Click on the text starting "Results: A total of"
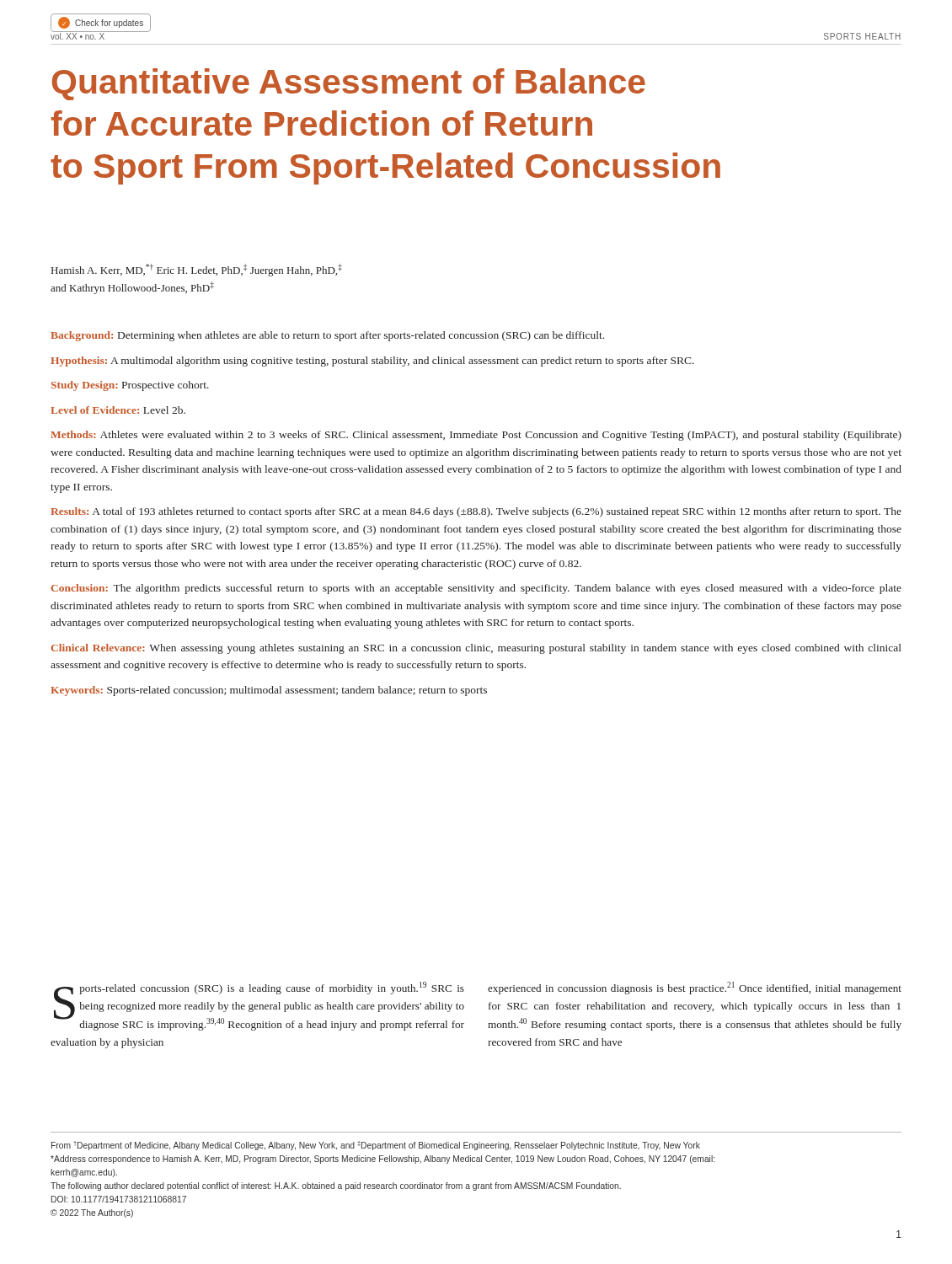 pyautogui.click(x=476, y=537)
